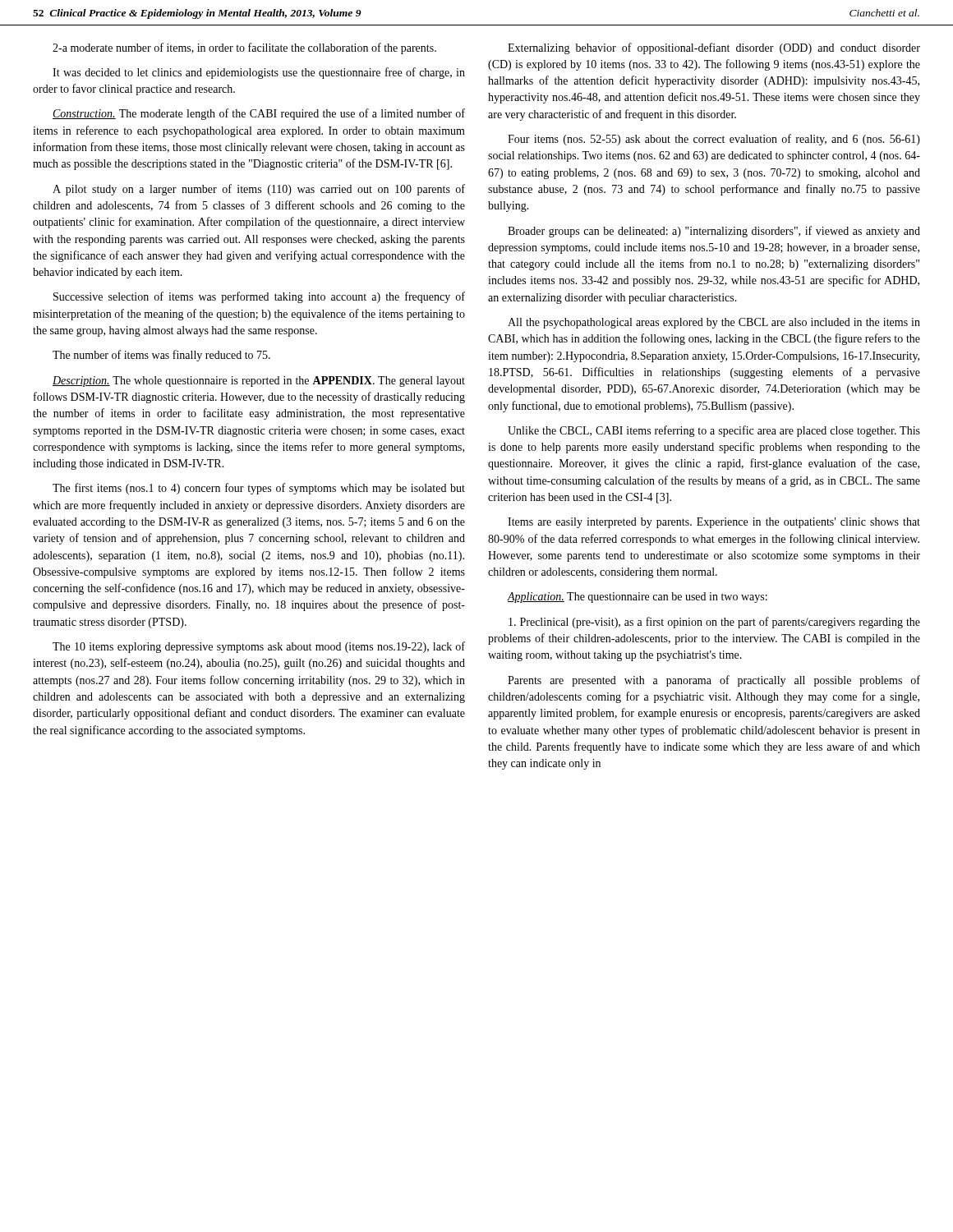Viewport: 953px width, 1232px height.
Task: Select the element starting "Externalizing behavior of oppositional-defiant disorder"
Action: [x=704, y=406]
